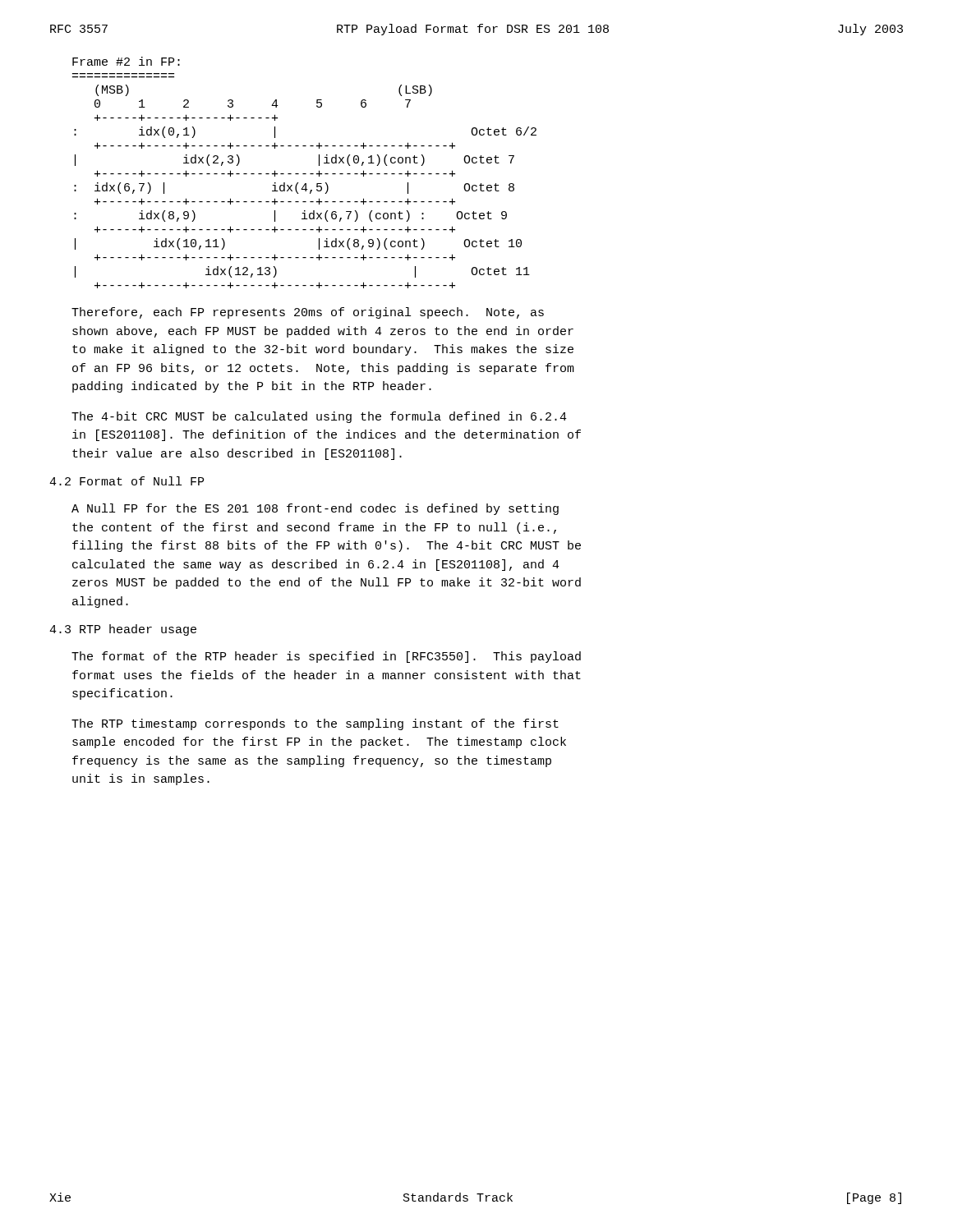Navigate to the passage starting "4.2 Format of"

(127, 483)
